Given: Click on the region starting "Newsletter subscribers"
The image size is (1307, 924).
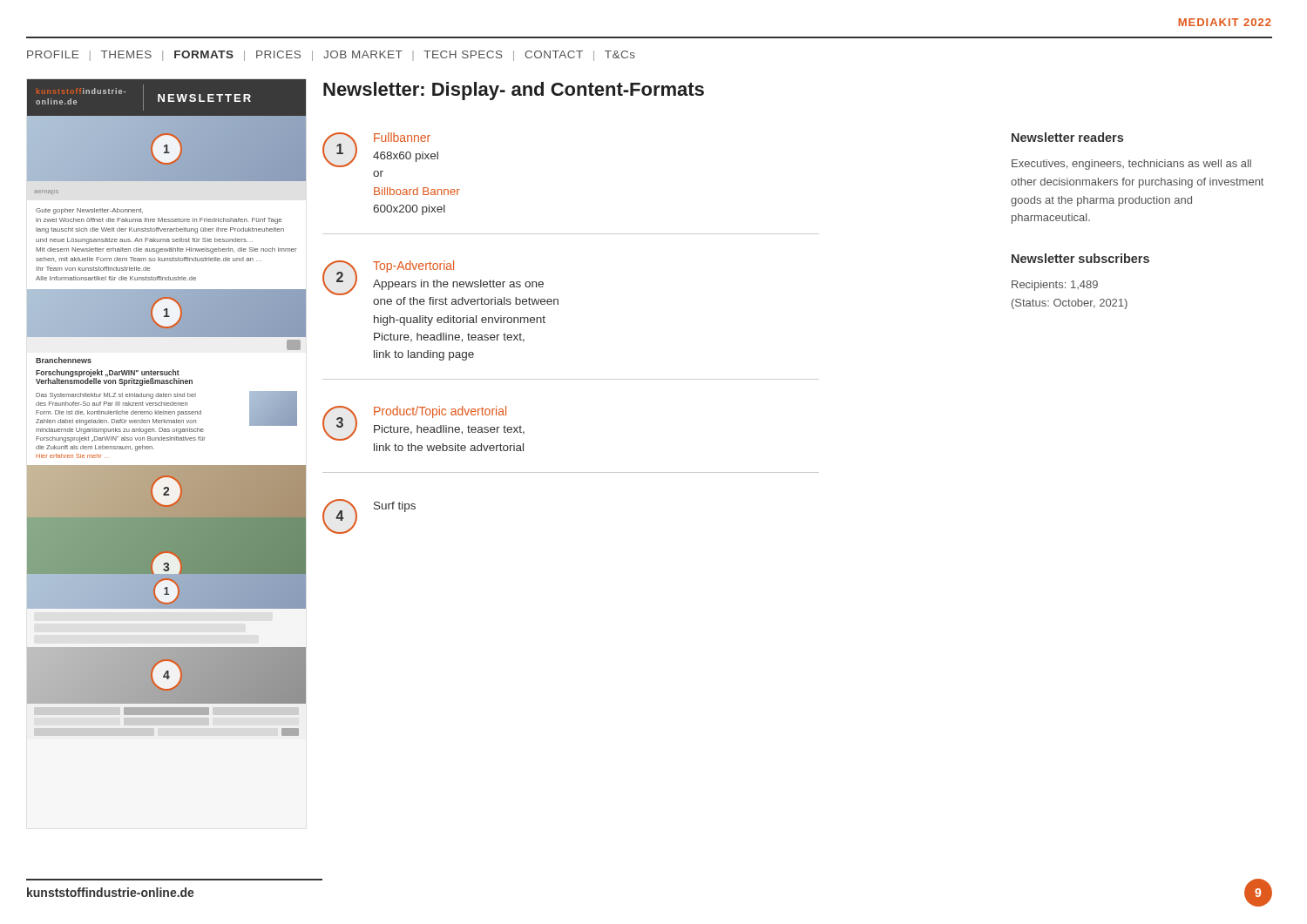Looking at the screenshot, I should pos(1080,259).
